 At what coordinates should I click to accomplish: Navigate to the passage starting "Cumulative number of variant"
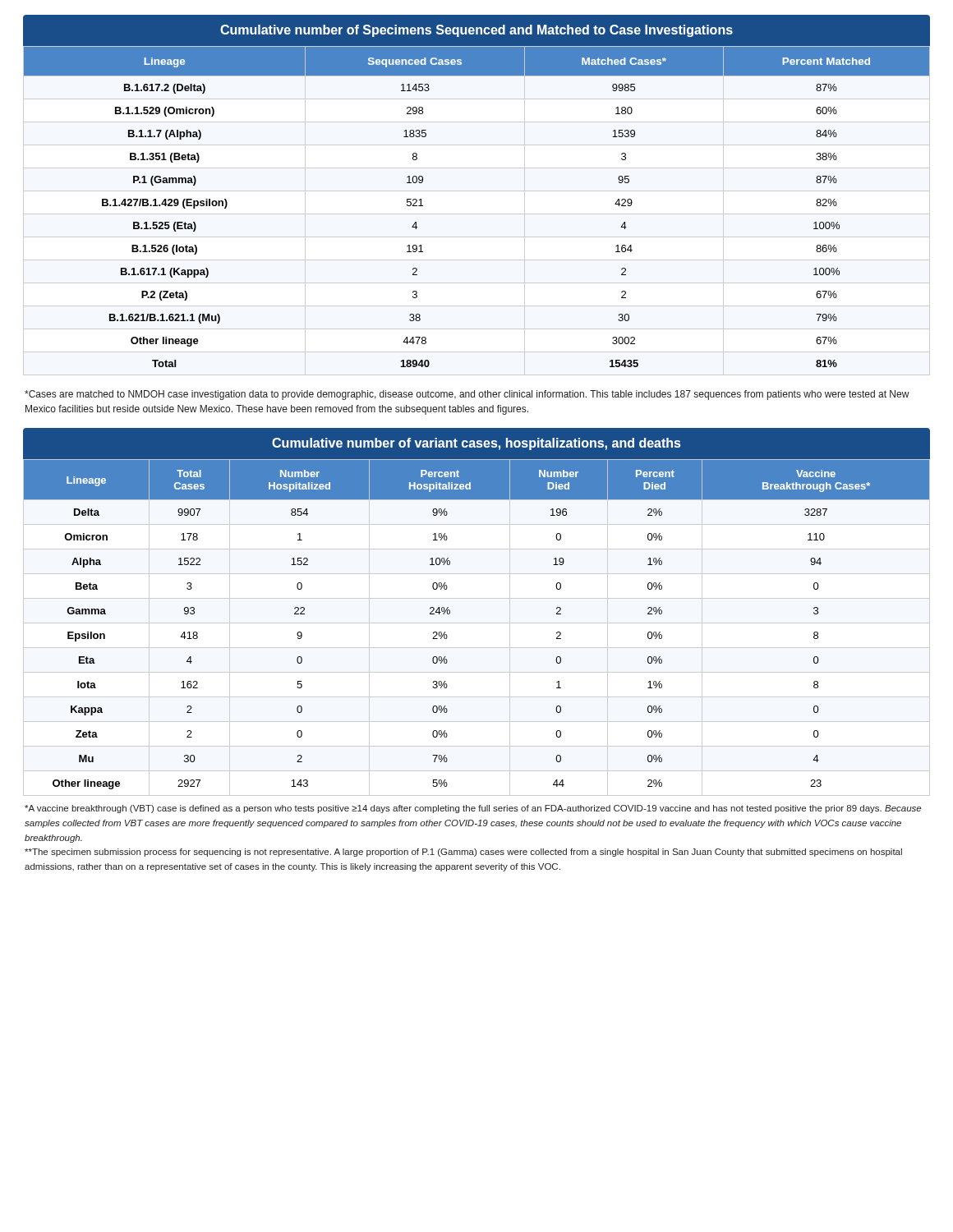476,443
